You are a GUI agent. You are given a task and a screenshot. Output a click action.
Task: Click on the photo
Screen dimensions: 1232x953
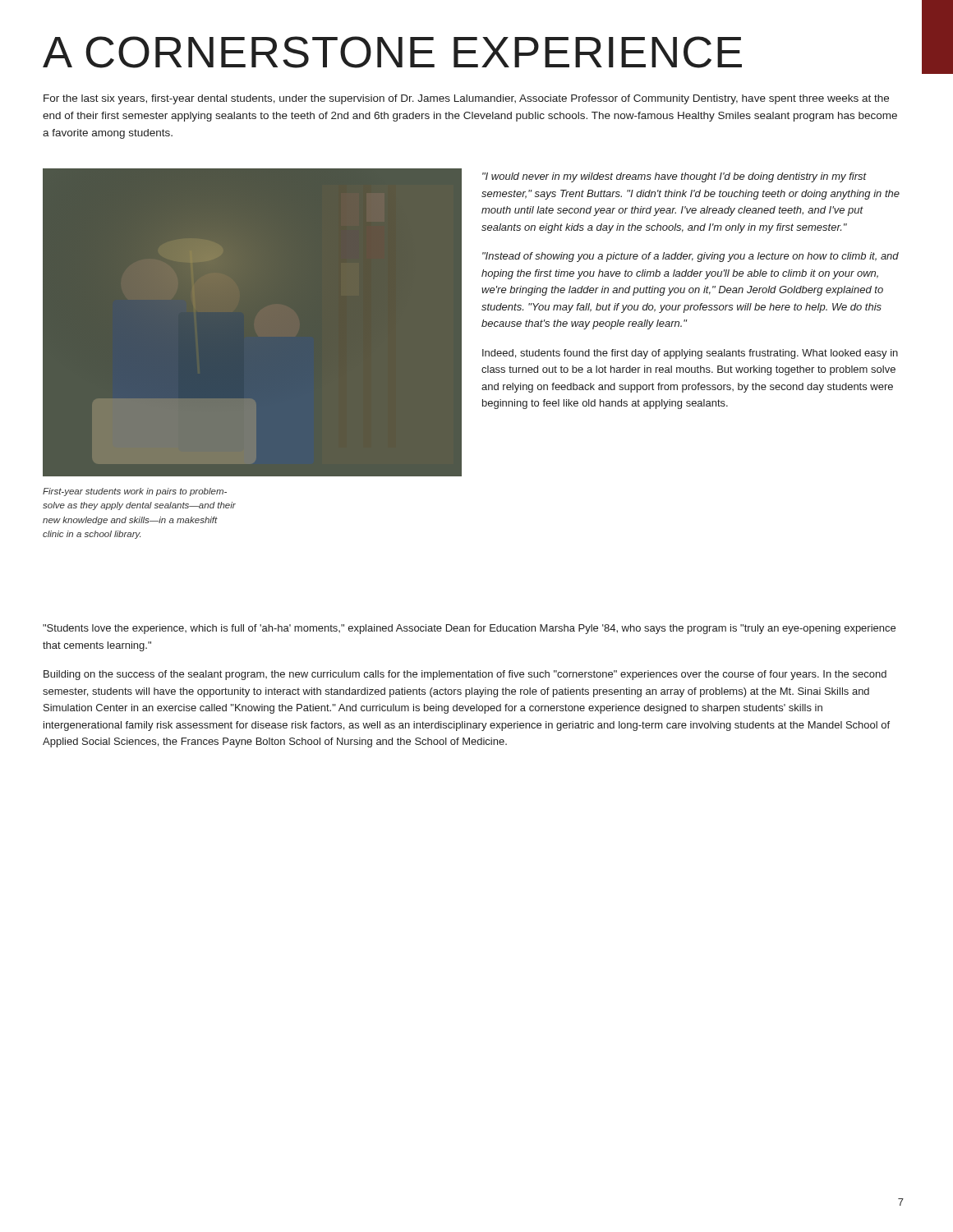tap(252, 322)
